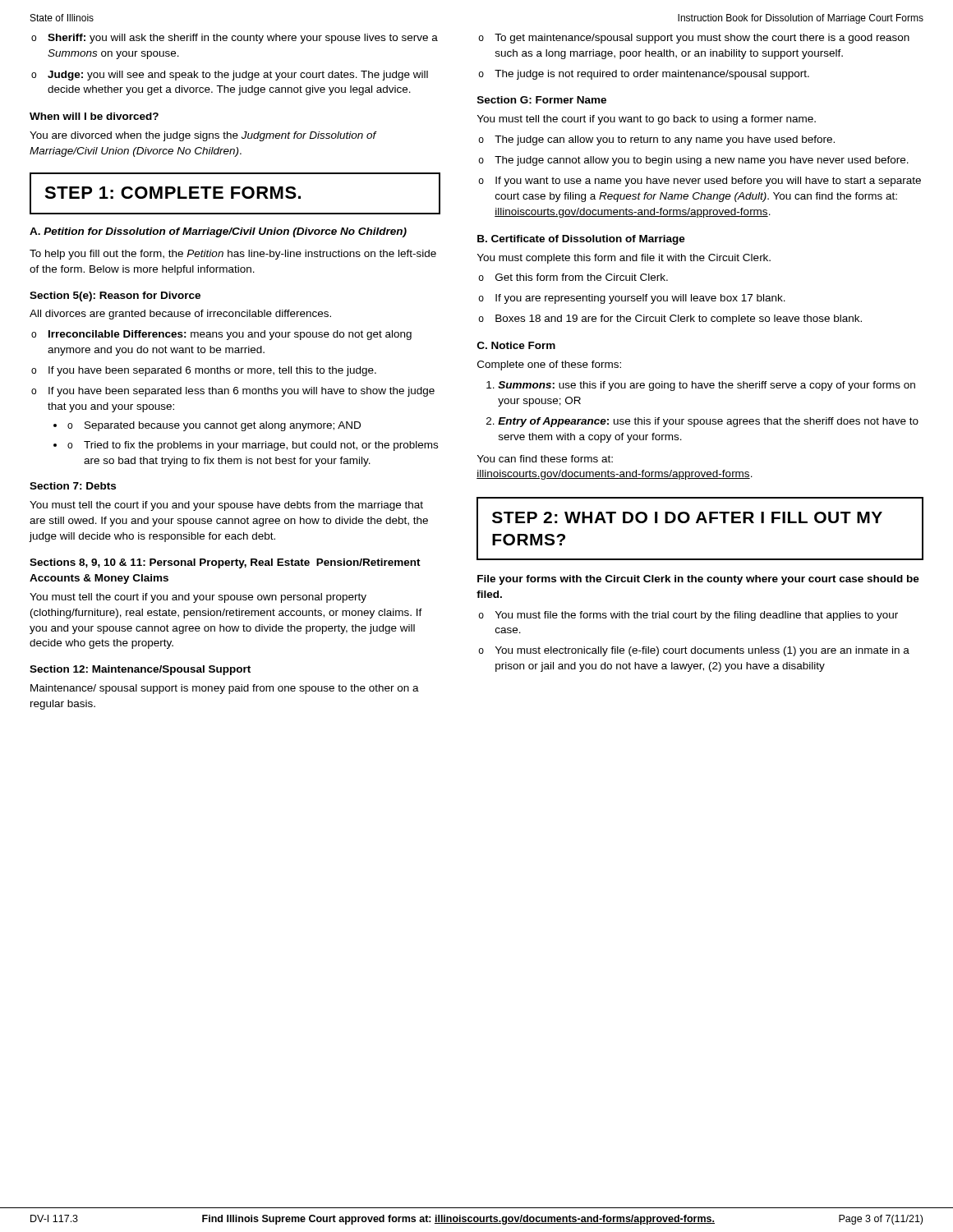Locate the title with the text "STEP 2: WHAT DO I"
Viewport: 953px width, 1232px height.
point(700,529)
